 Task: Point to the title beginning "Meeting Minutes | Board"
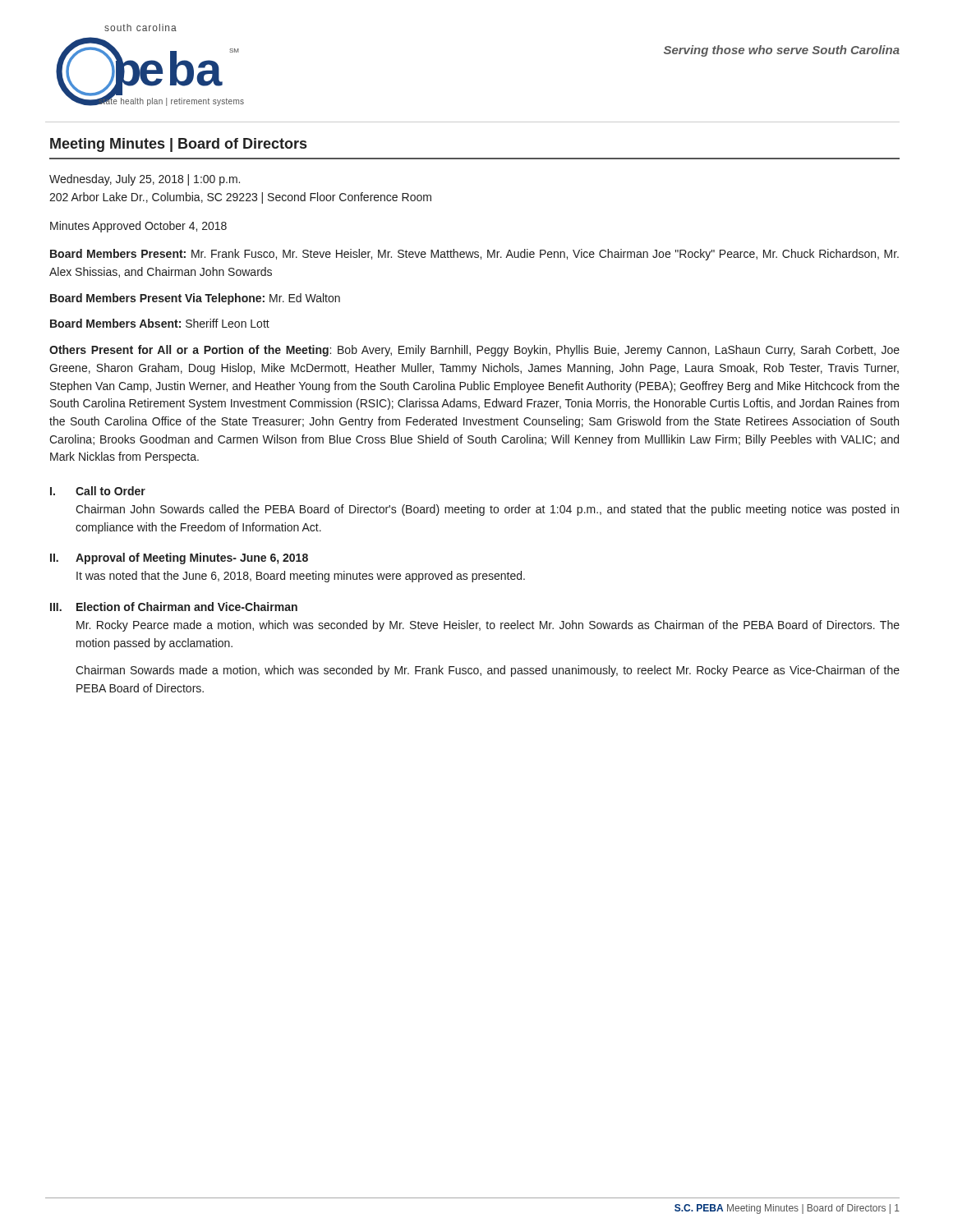178,144
